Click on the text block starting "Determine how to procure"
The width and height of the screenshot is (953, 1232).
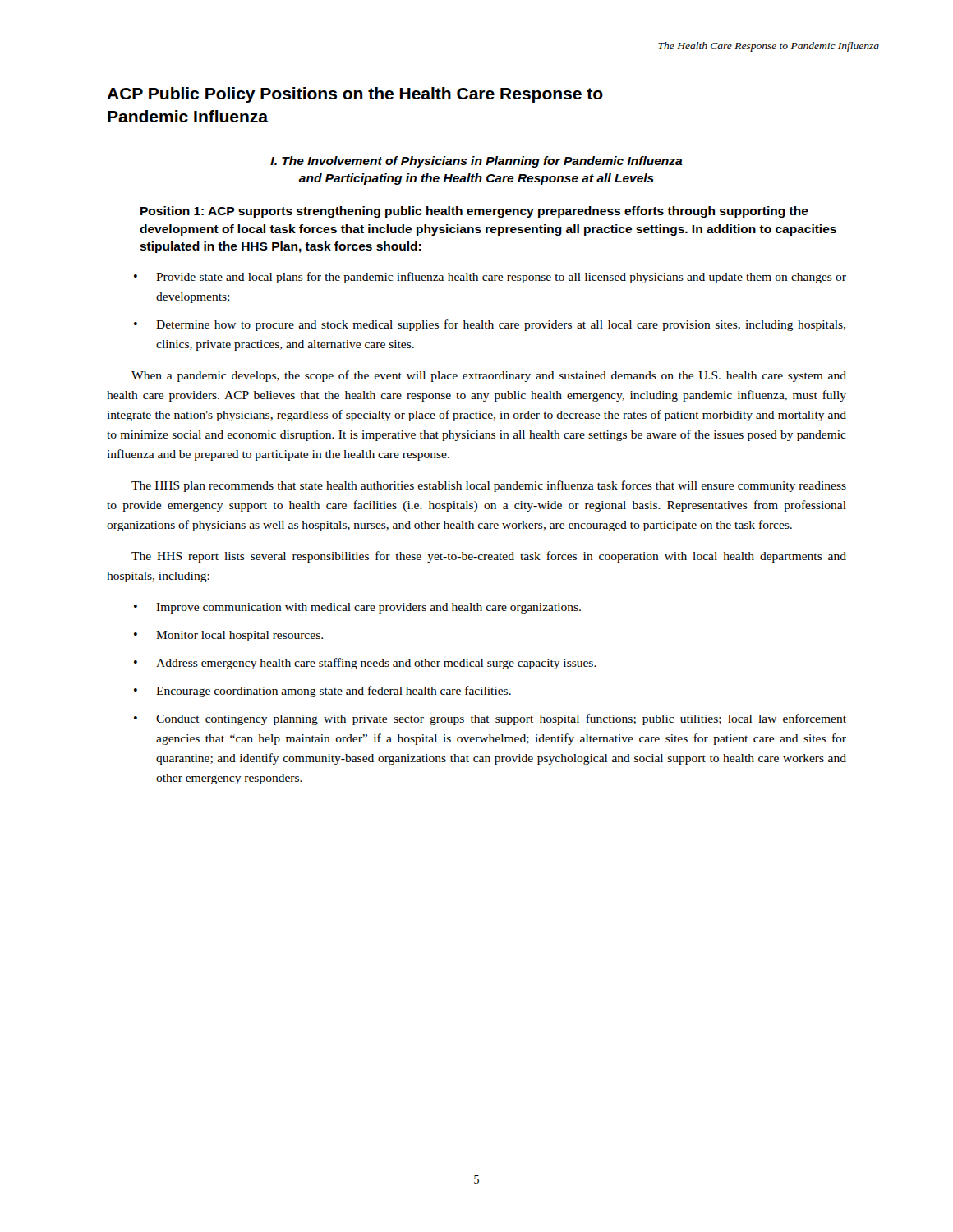pos(501,334)
